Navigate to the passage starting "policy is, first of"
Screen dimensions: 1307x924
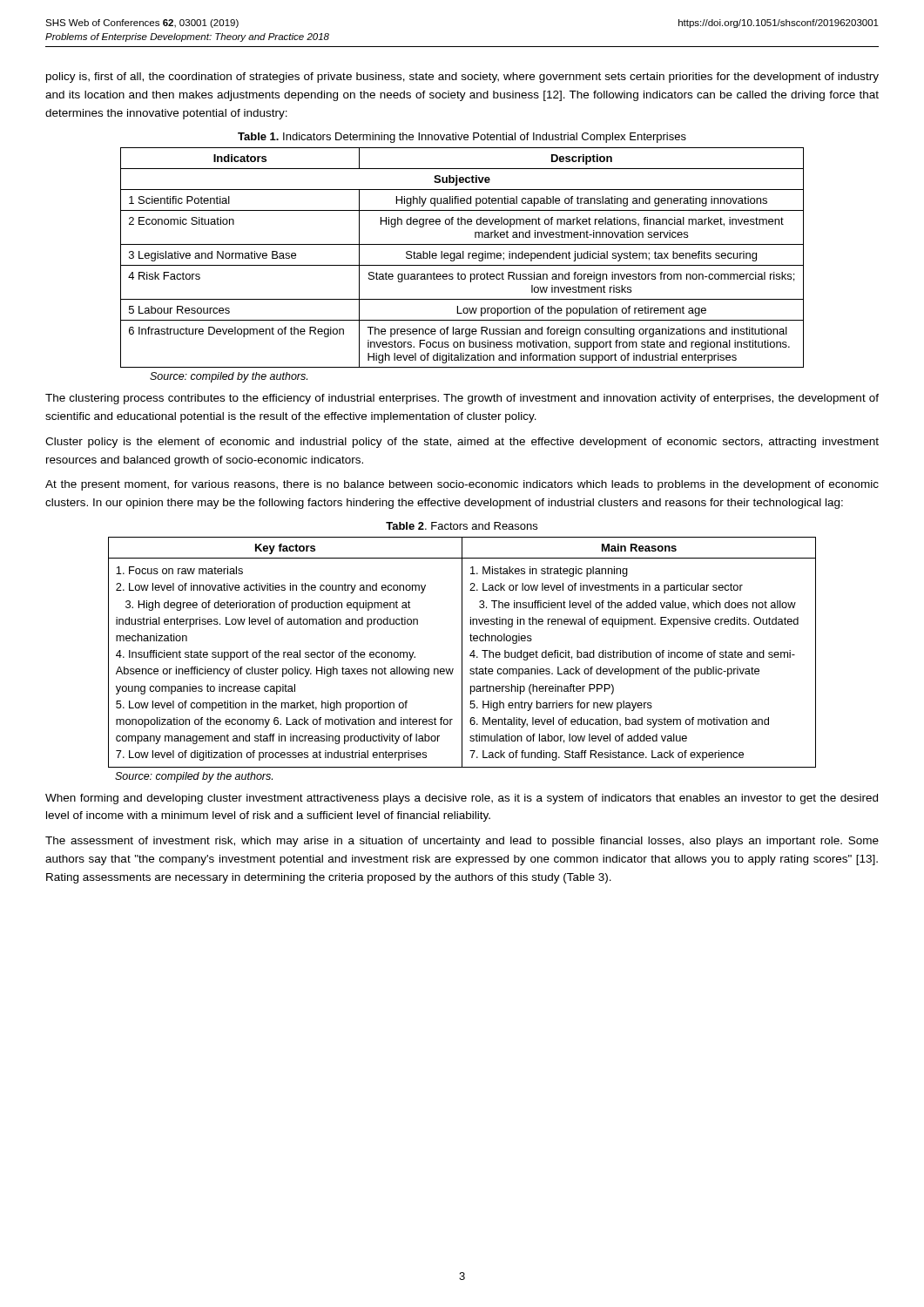pos(462,94)
